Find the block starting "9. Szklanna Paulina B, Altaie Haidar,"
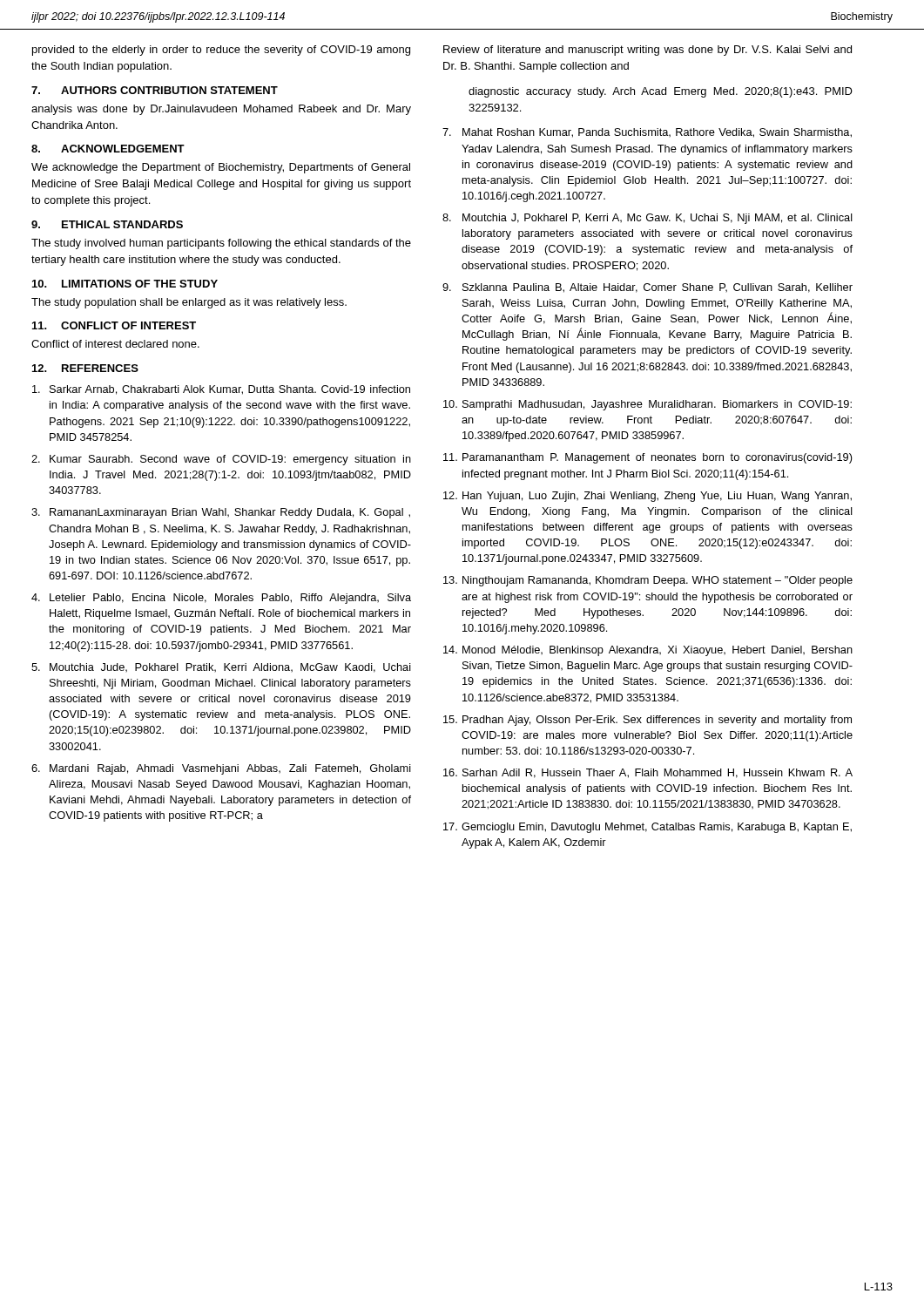Viewport: 924px width, 1307px height. 647,335
